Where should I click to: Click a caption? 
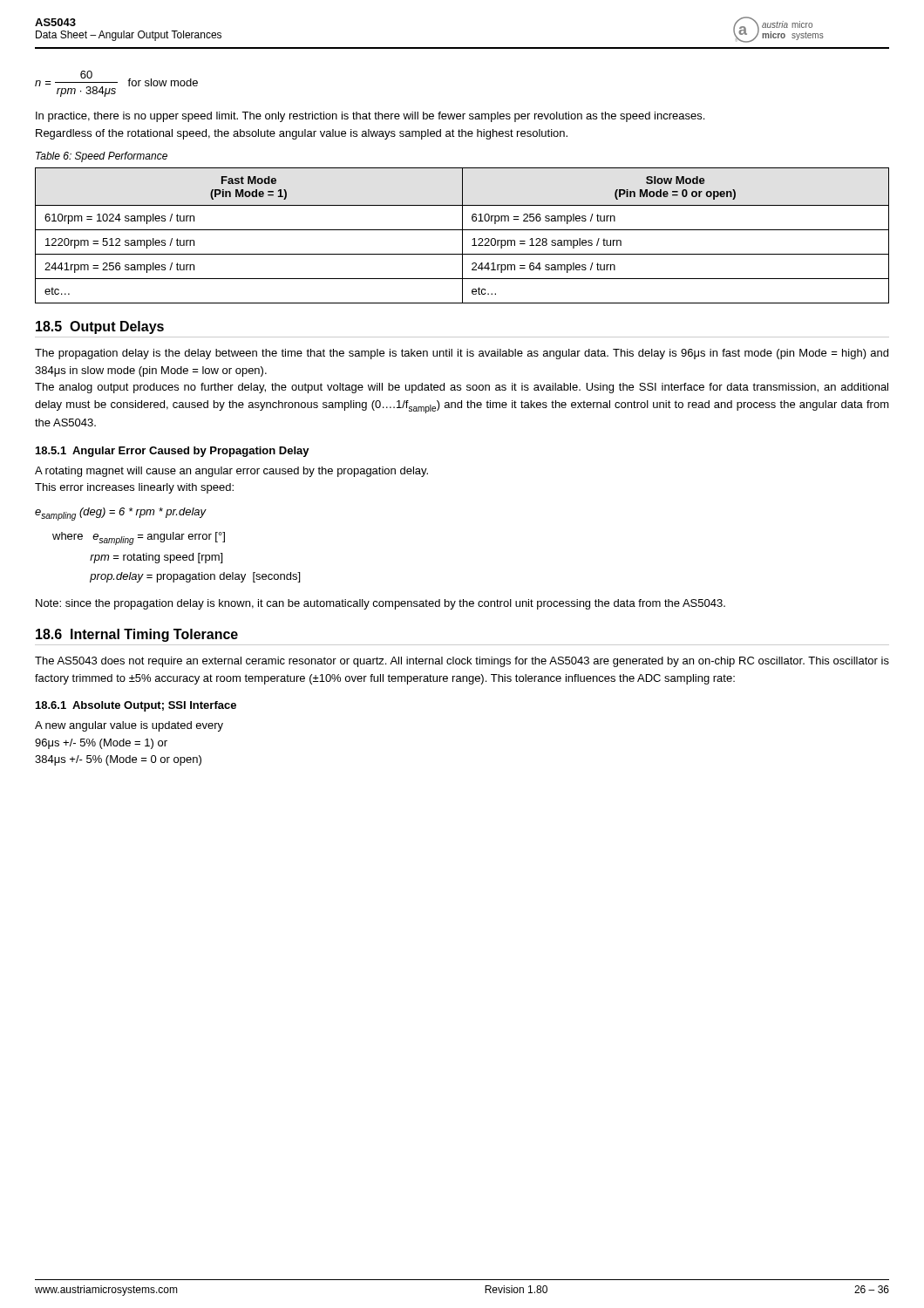(x=101, y=156)
